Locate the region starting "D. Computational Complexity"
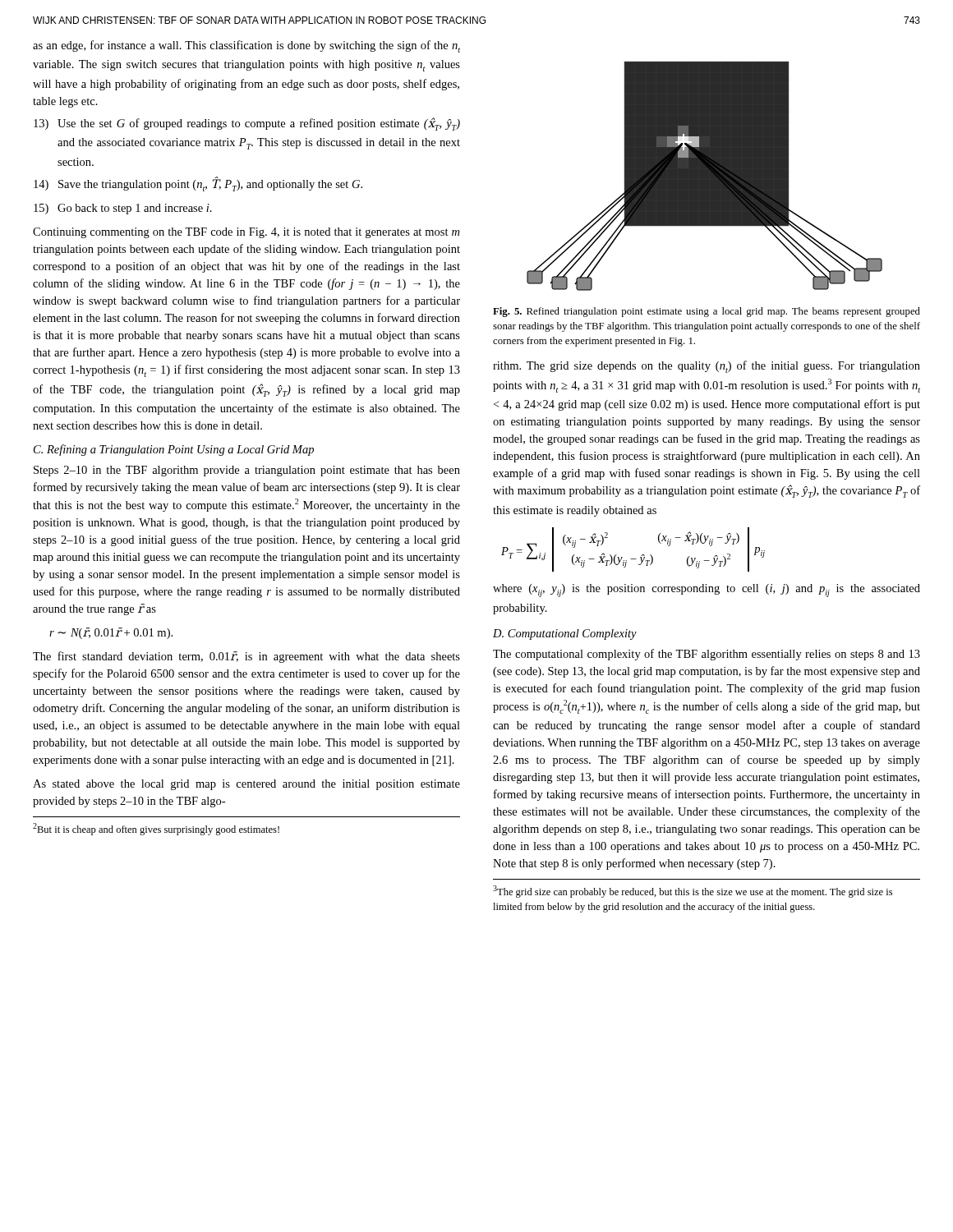953x1232 pixels. 565,633
